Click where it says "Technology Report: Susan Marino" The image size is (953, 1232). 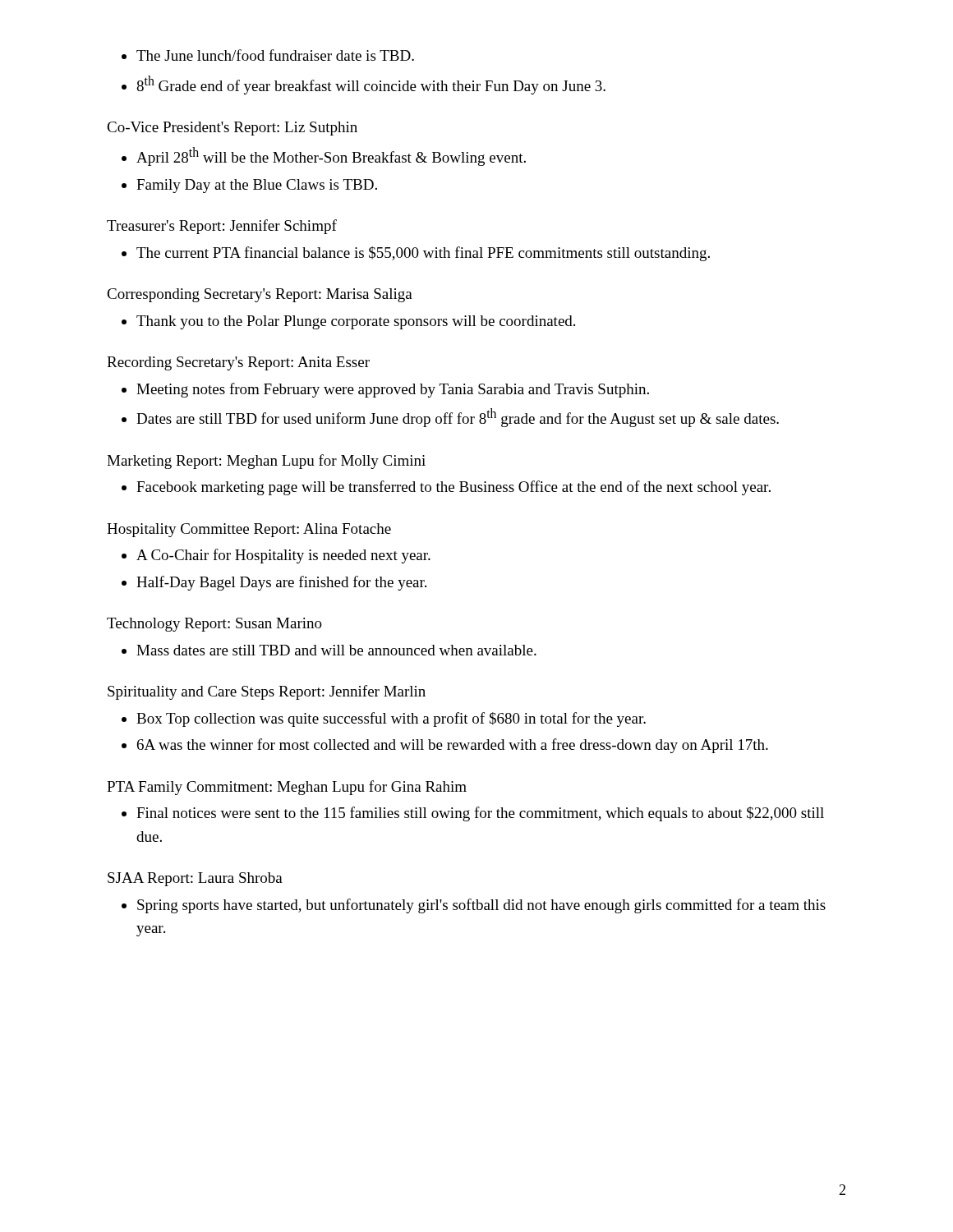pyautogui.click(x=214, y=625)
